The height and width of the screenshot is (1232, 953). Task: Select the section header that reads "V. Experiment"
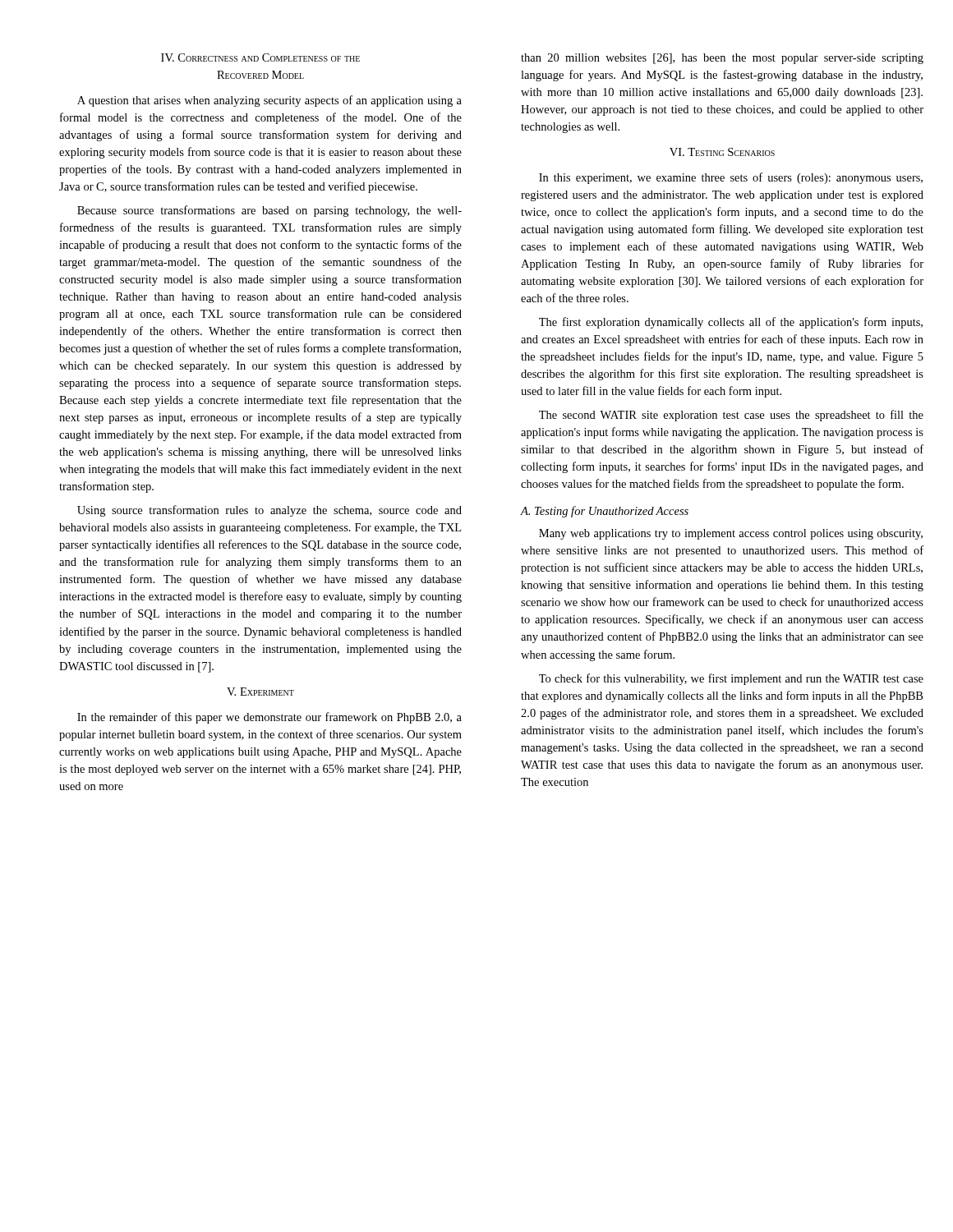(260, 691)
